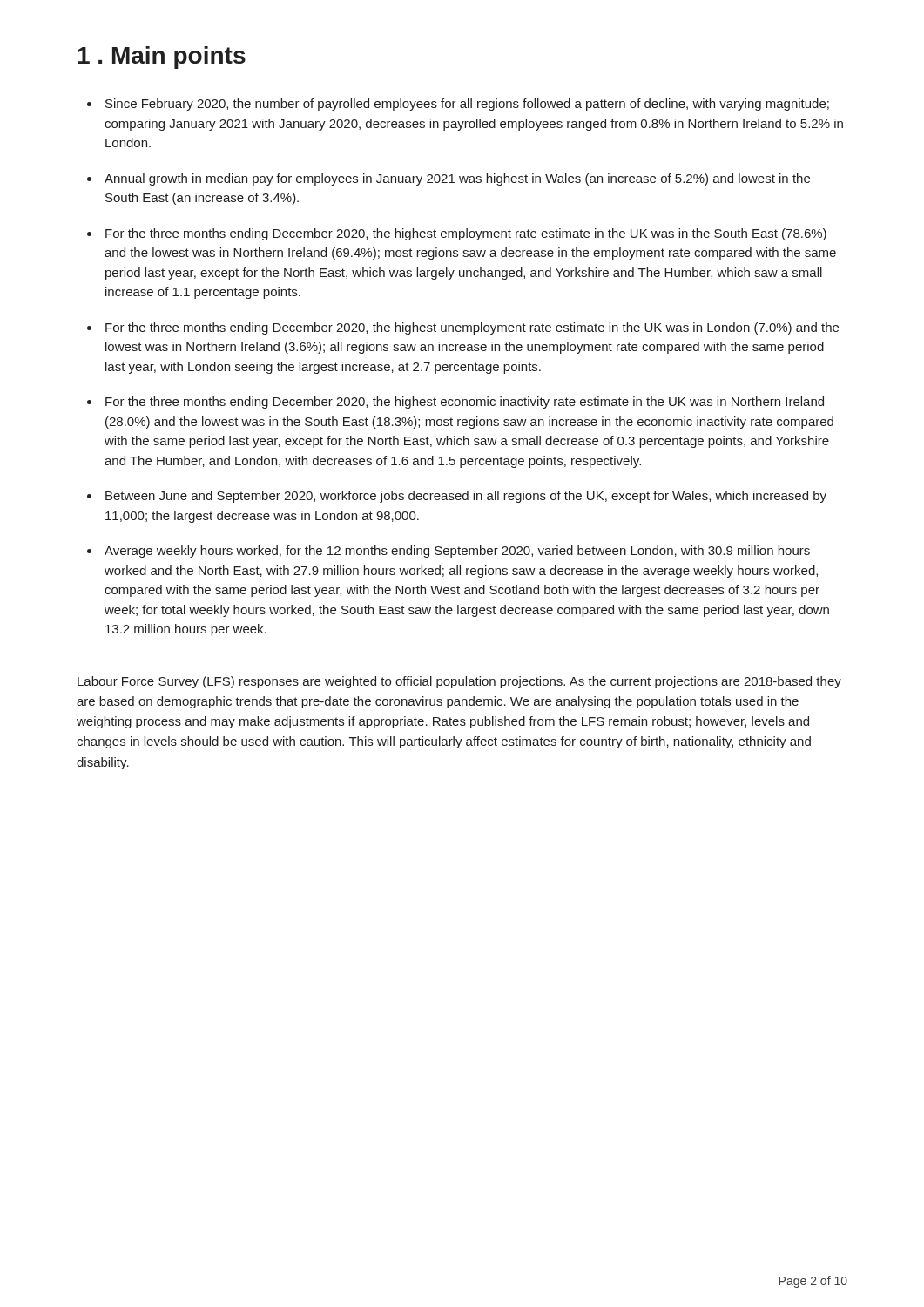This screenshot has width=924, height=1307.
Task: Locate the list item with the text "Between June and September 2020,"
Action: [474, 506]
